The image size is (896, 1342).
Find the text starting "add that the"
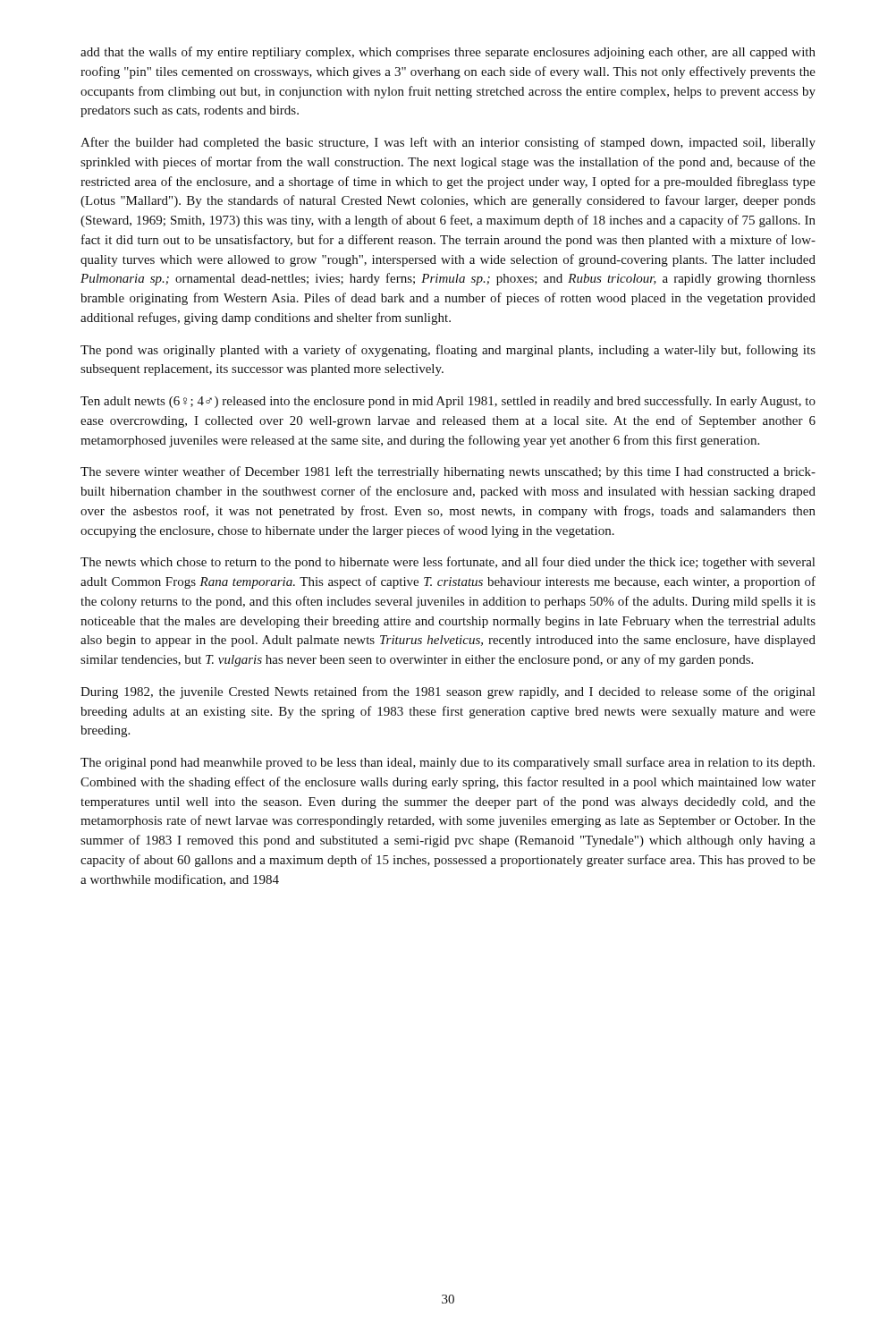448,81
